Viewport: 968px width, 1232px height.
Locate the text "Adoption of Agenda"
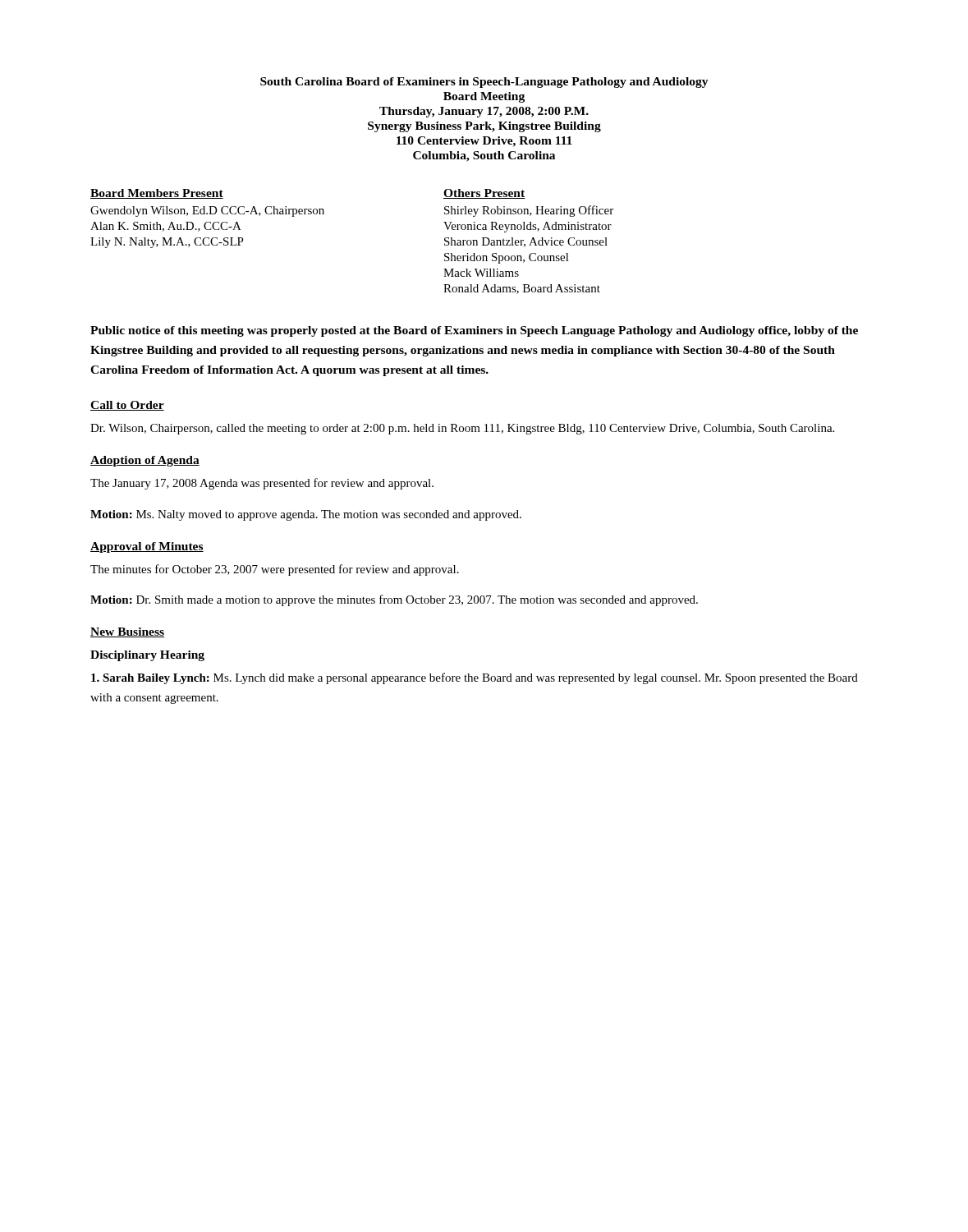pos(145,460)
